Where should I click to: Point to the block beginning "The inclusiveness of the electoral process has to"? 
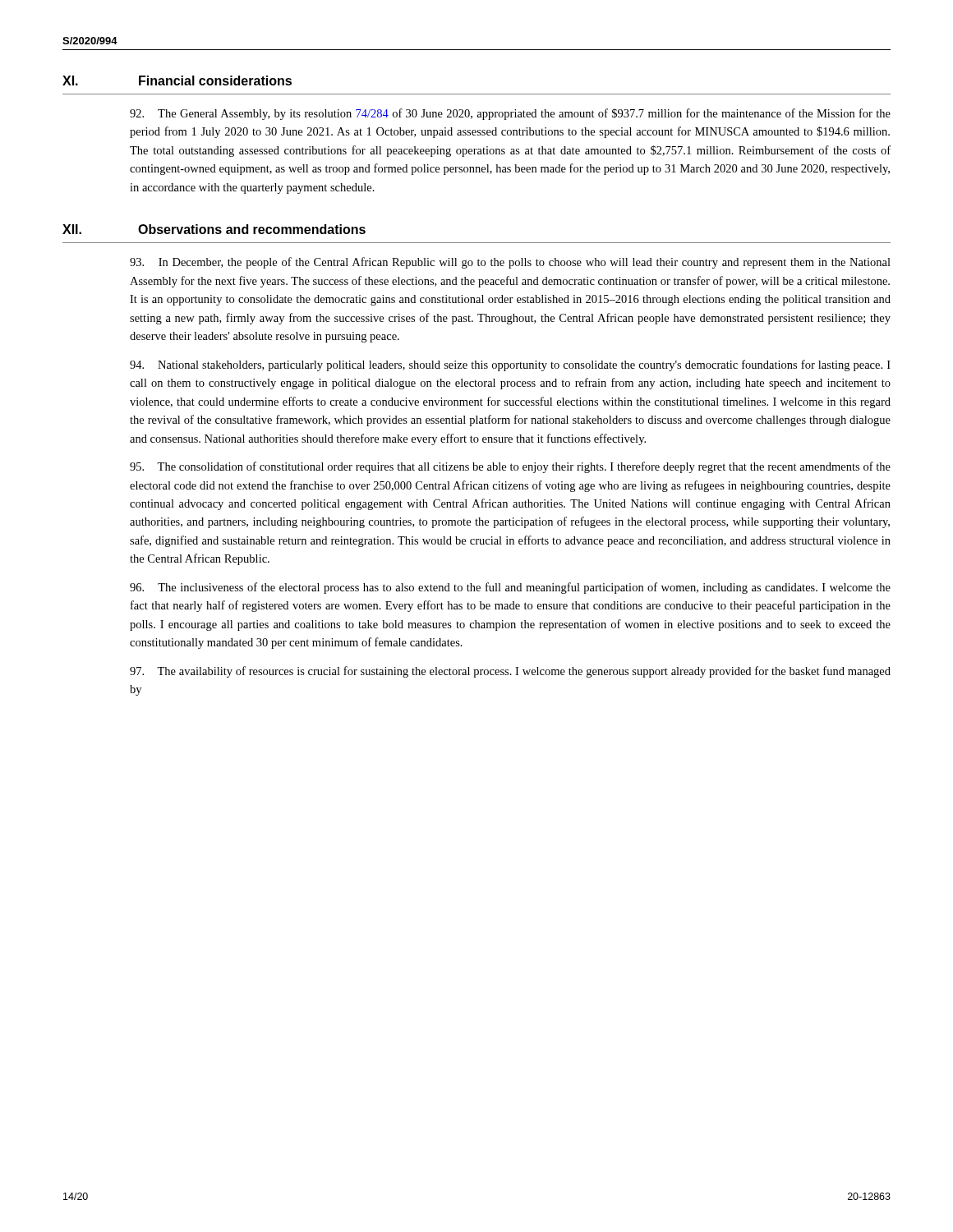pos(510,615)
